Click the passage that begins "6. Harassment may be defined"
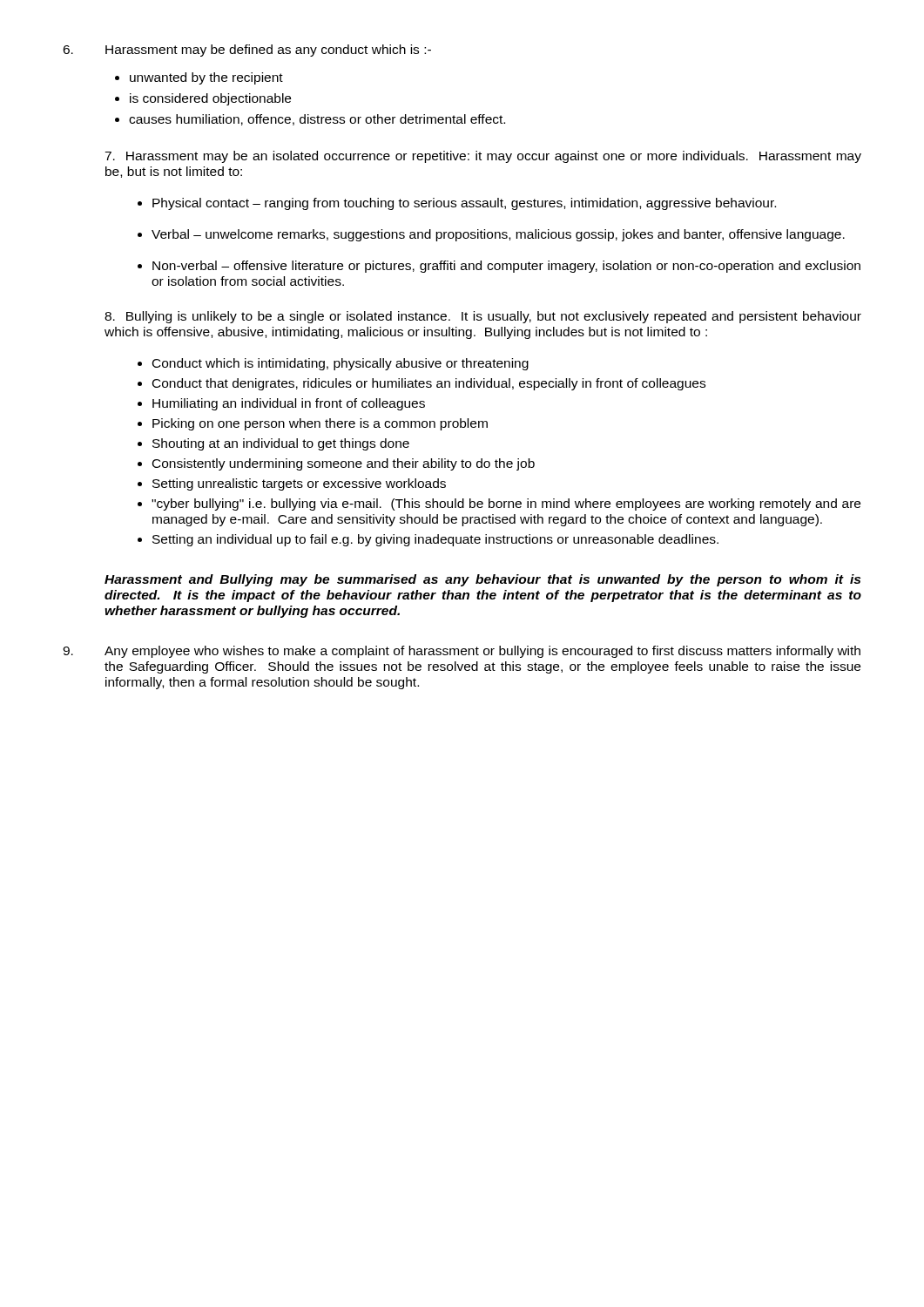 tap(247, 51)
